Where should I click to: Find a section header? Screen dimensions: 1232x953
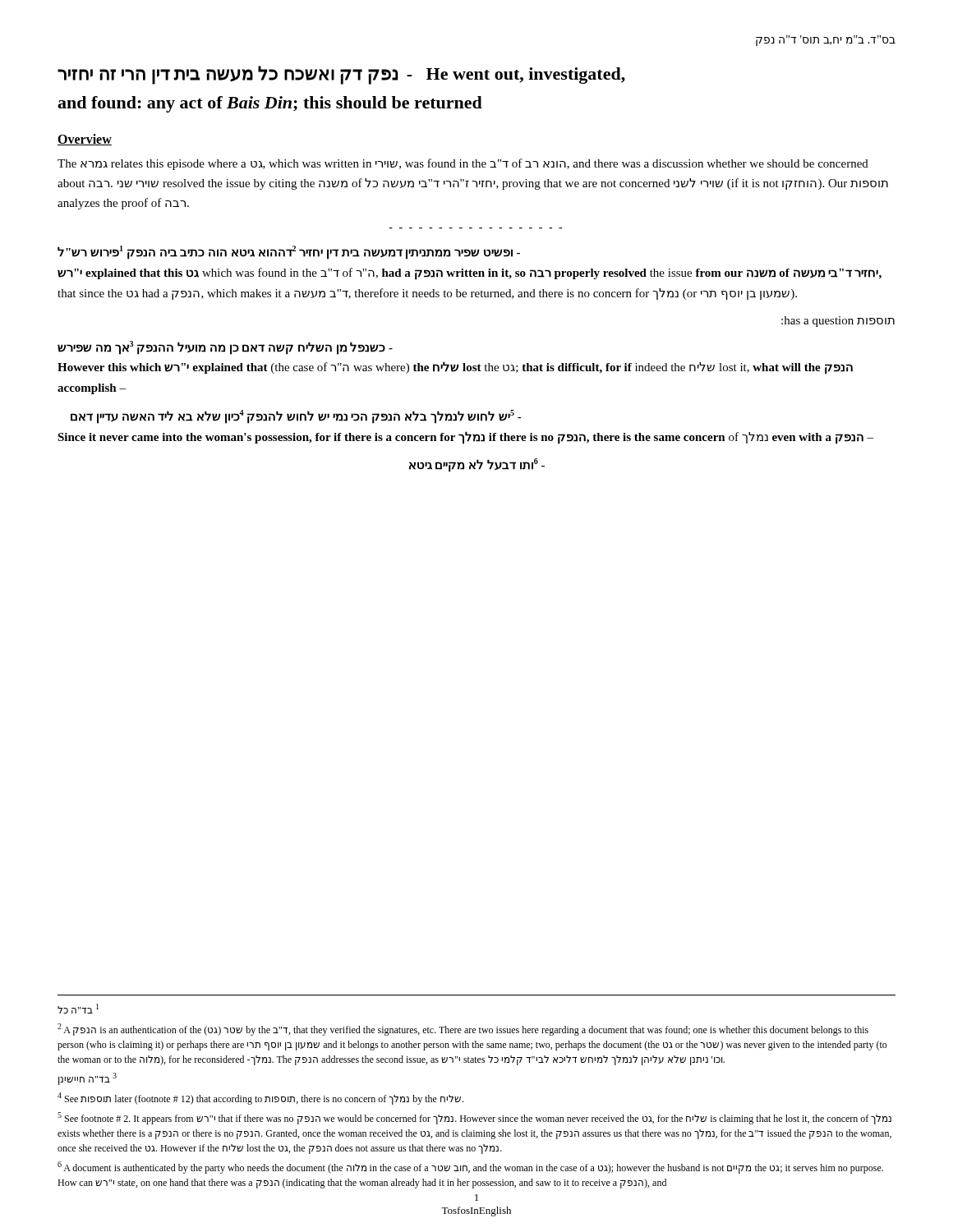[84, 139]
